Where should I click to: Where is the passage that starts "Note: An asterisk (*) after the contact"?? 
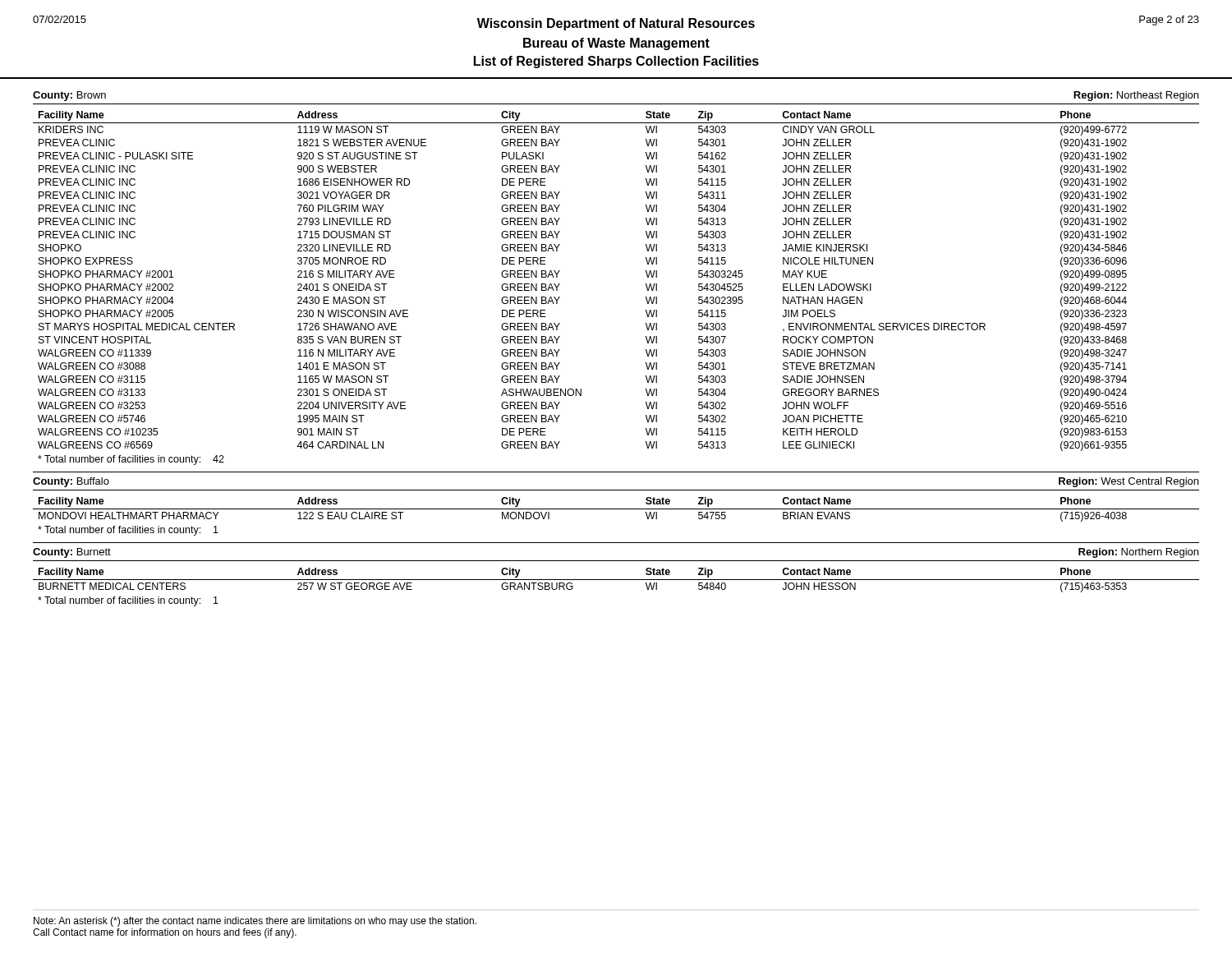coord(255,927)
